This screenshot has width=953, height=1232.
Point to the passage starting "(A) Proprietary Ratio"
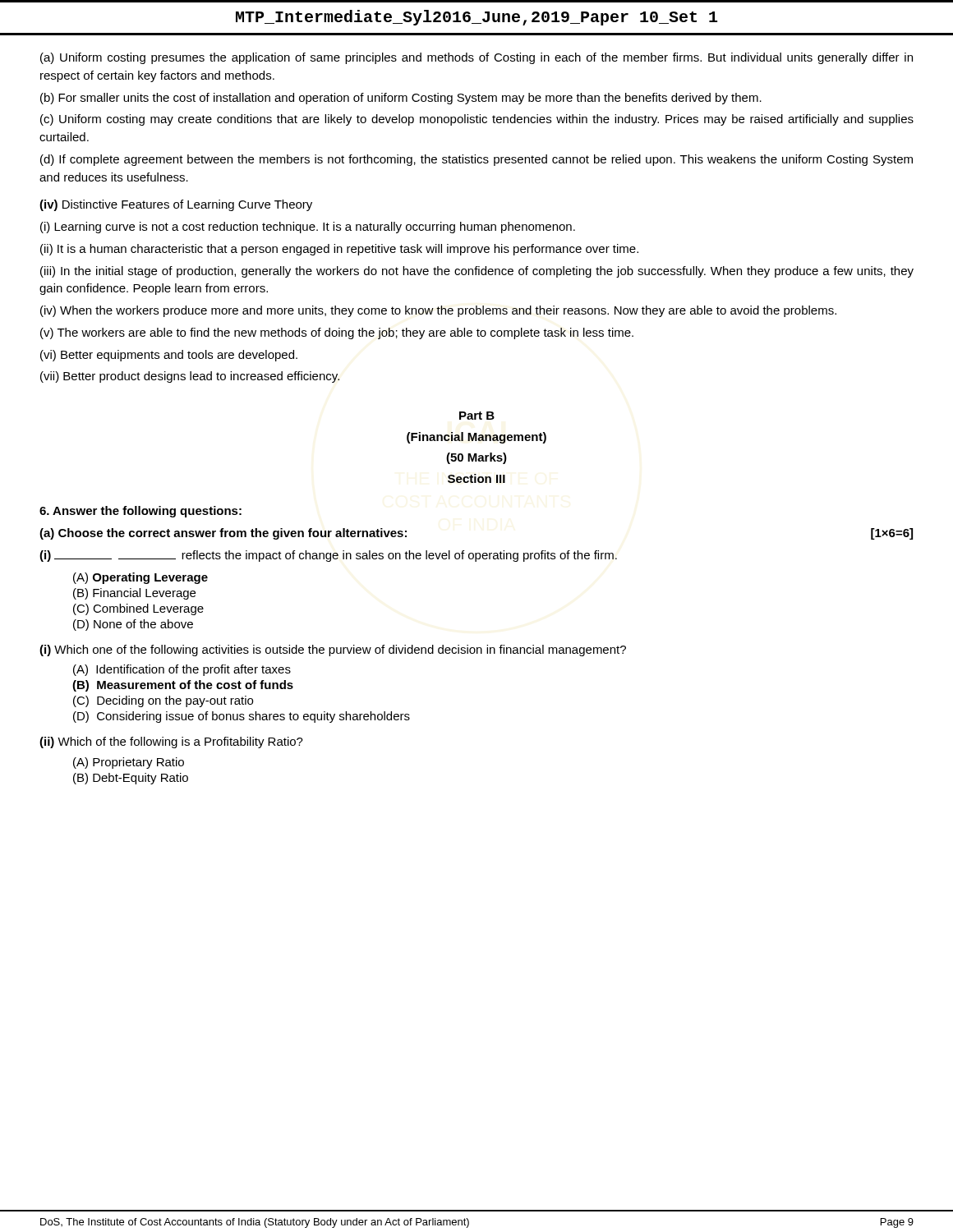[128, 762]
